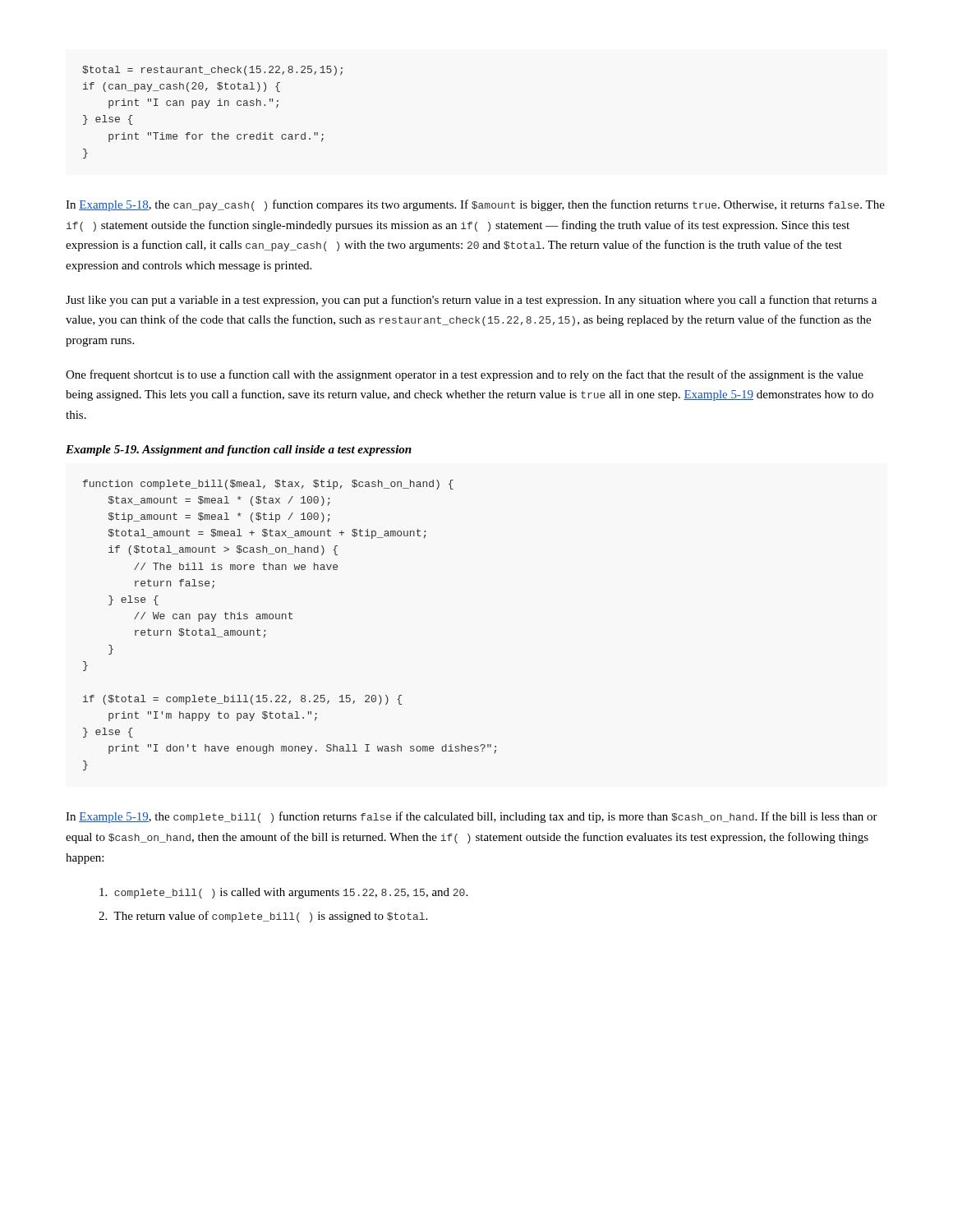Locate the text starting "2. The return value of"

pos(263,916)
